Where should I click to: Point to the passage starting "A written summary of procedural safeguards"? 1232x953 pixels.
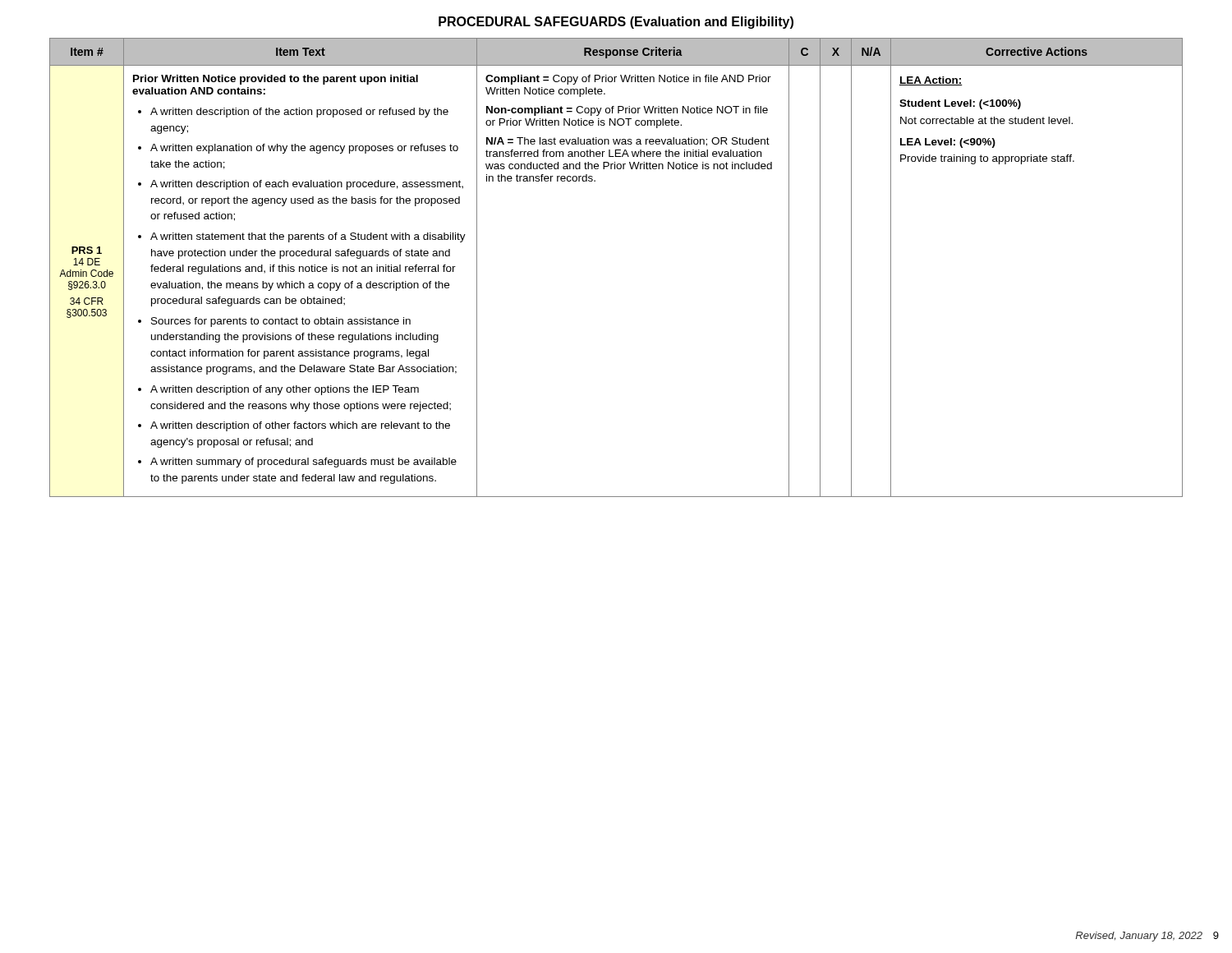pos(303,470)
